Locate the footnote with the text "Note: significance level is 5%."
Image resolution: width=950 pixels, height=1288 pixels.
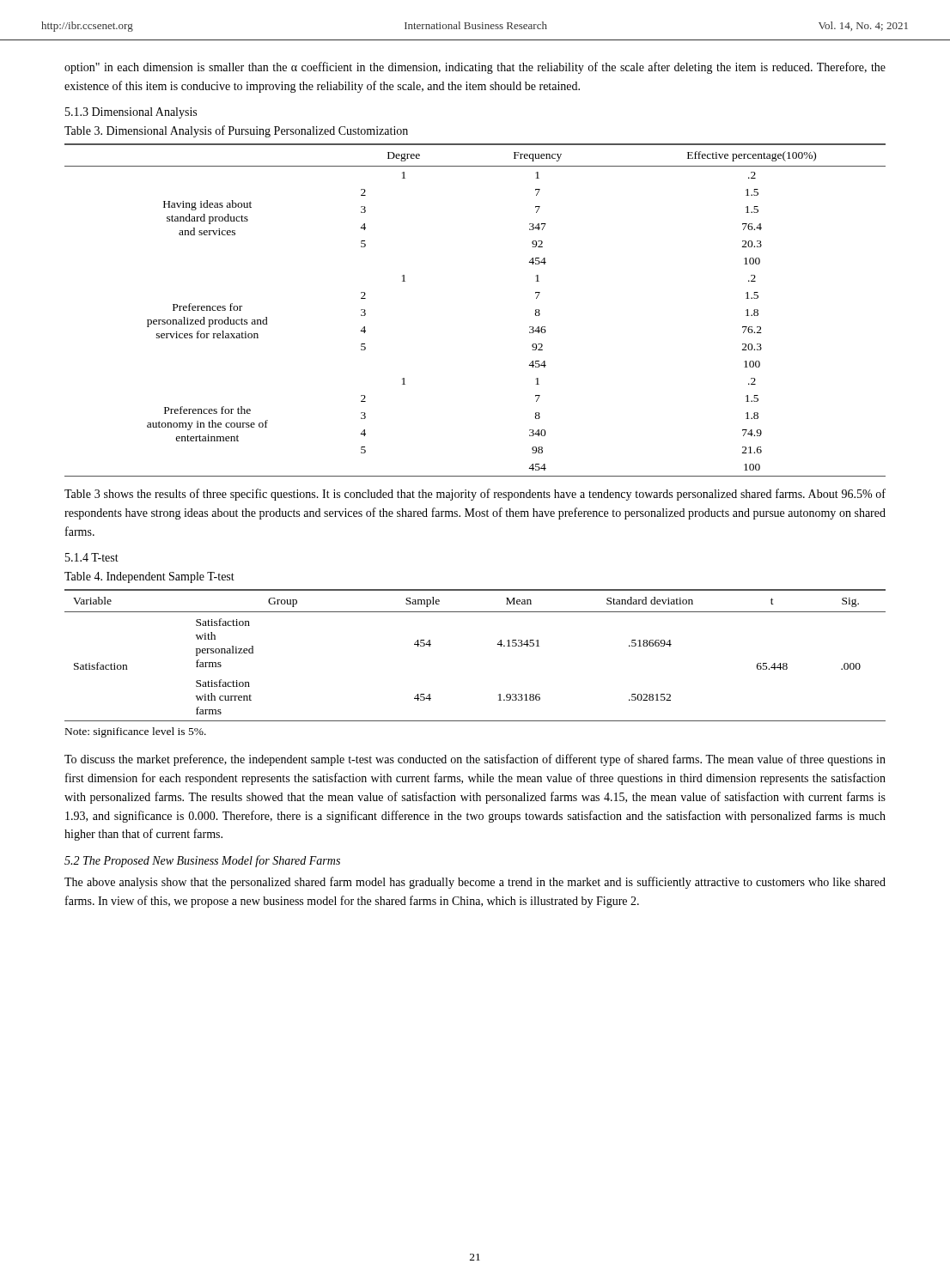[135, 732]
